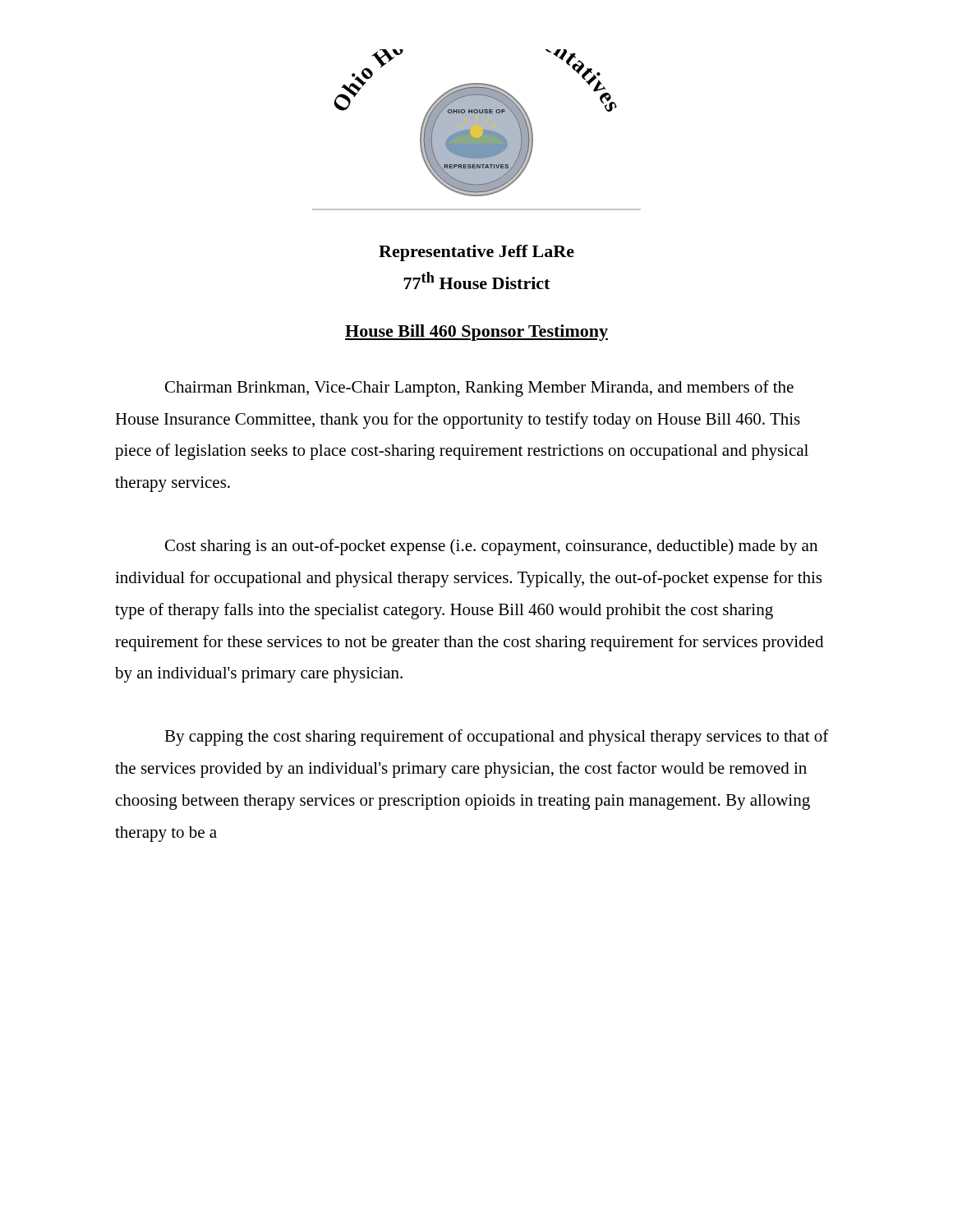This screenshot has height=1232, width=953.
Task: Find the text block that reads "By capping the"
Action: [472, 784]
